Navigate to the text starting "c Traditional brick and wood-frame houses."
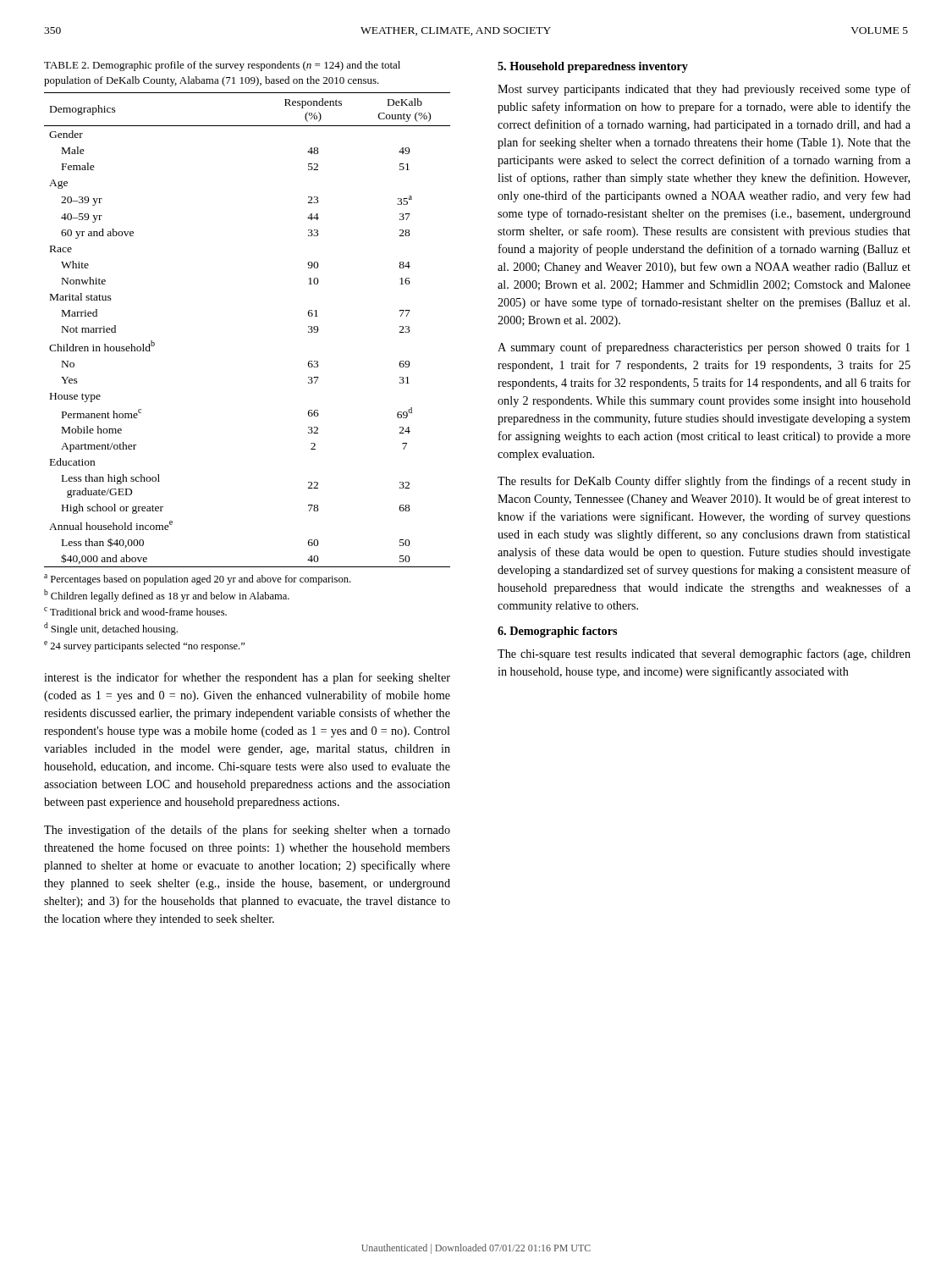952x1270 pixels. tap(136, 612)
